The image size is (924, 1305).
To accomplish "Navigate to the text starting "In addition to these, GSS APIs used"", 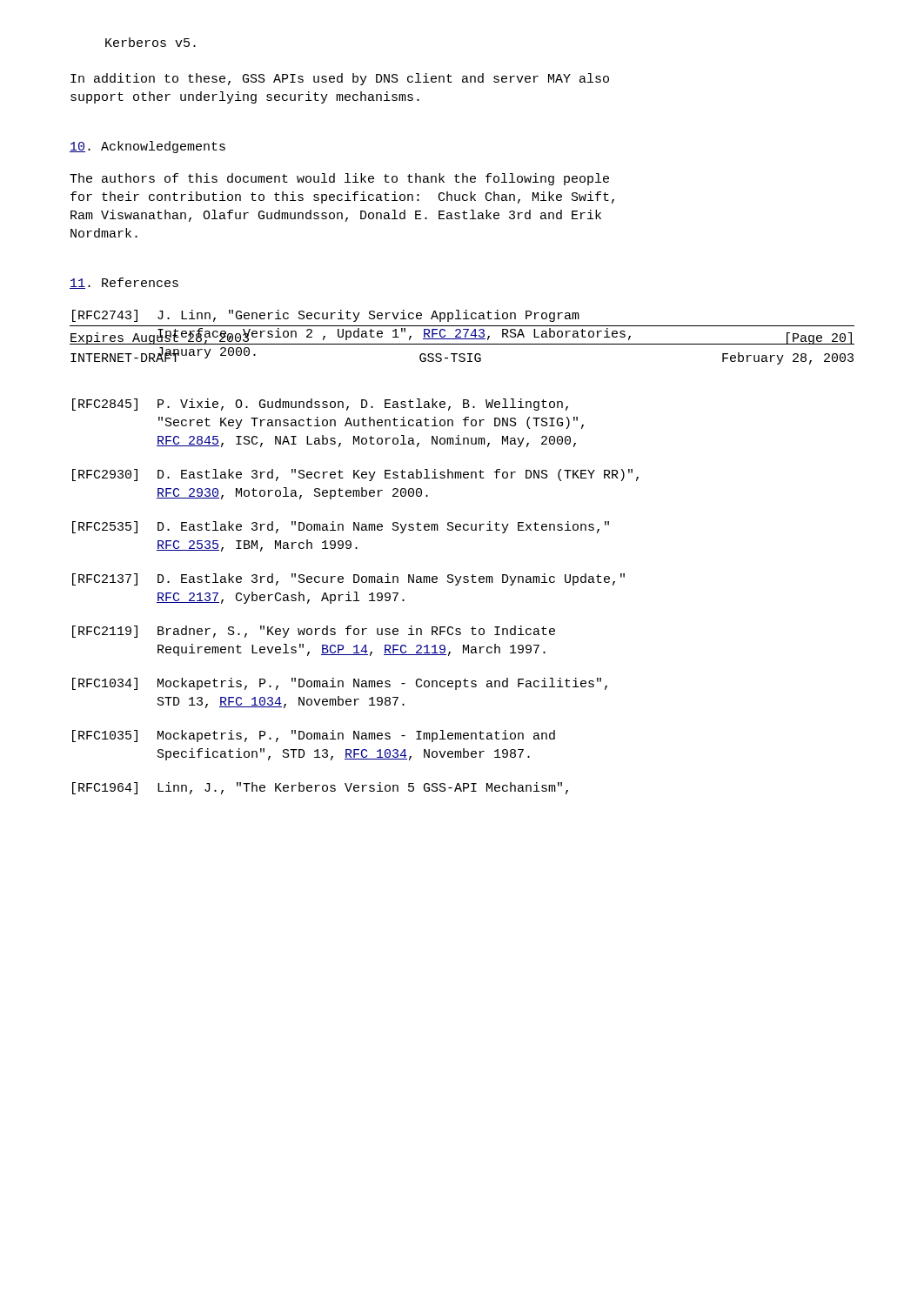I will (340, 89).
